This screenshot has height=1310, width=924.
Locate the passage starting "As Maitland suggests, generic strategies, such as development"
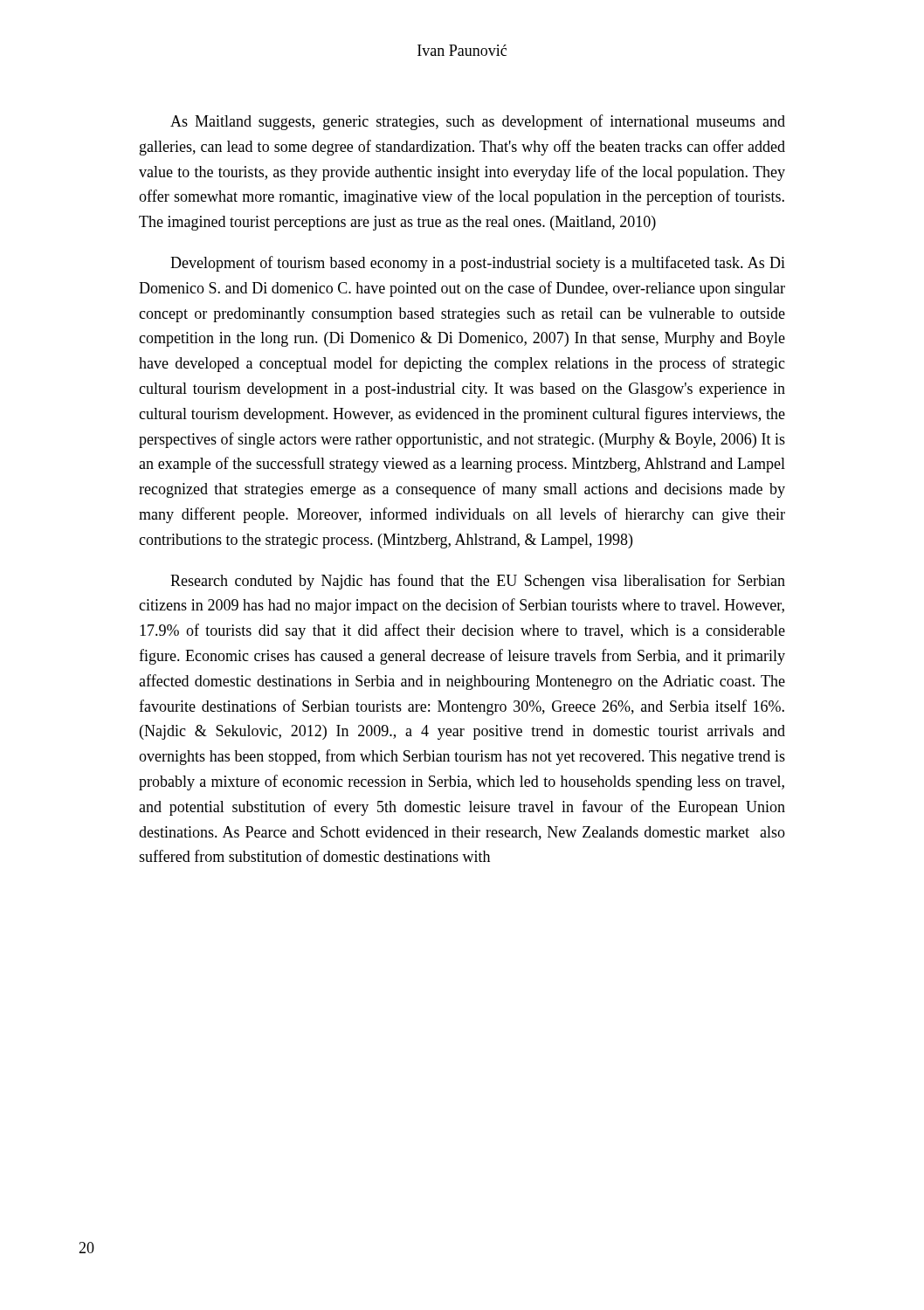(462, 172)
